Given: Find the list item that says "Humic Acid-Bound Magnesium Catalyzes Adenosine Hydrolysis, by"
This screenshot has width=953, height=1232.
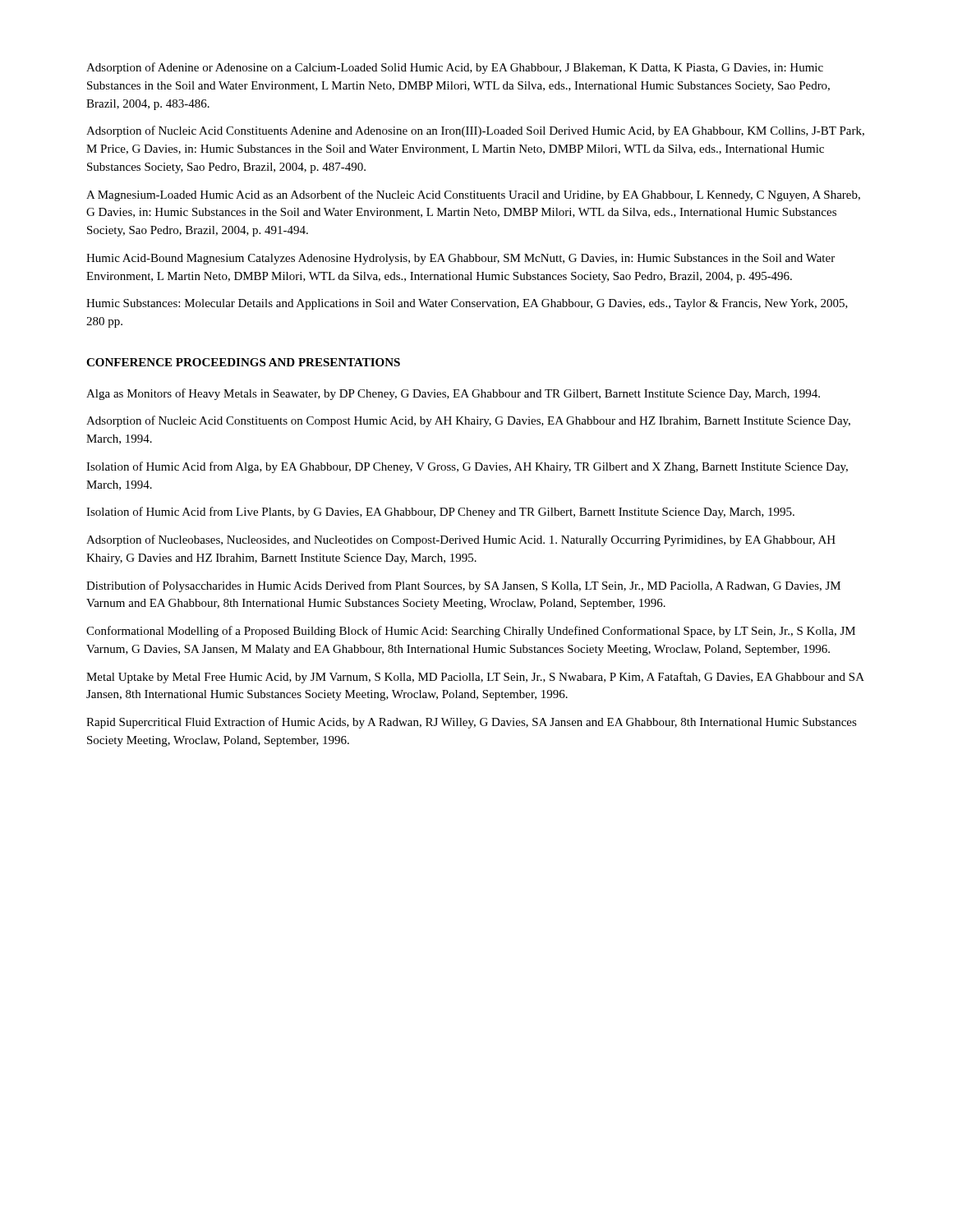Looking at the screenshot, I should (461, 267).
